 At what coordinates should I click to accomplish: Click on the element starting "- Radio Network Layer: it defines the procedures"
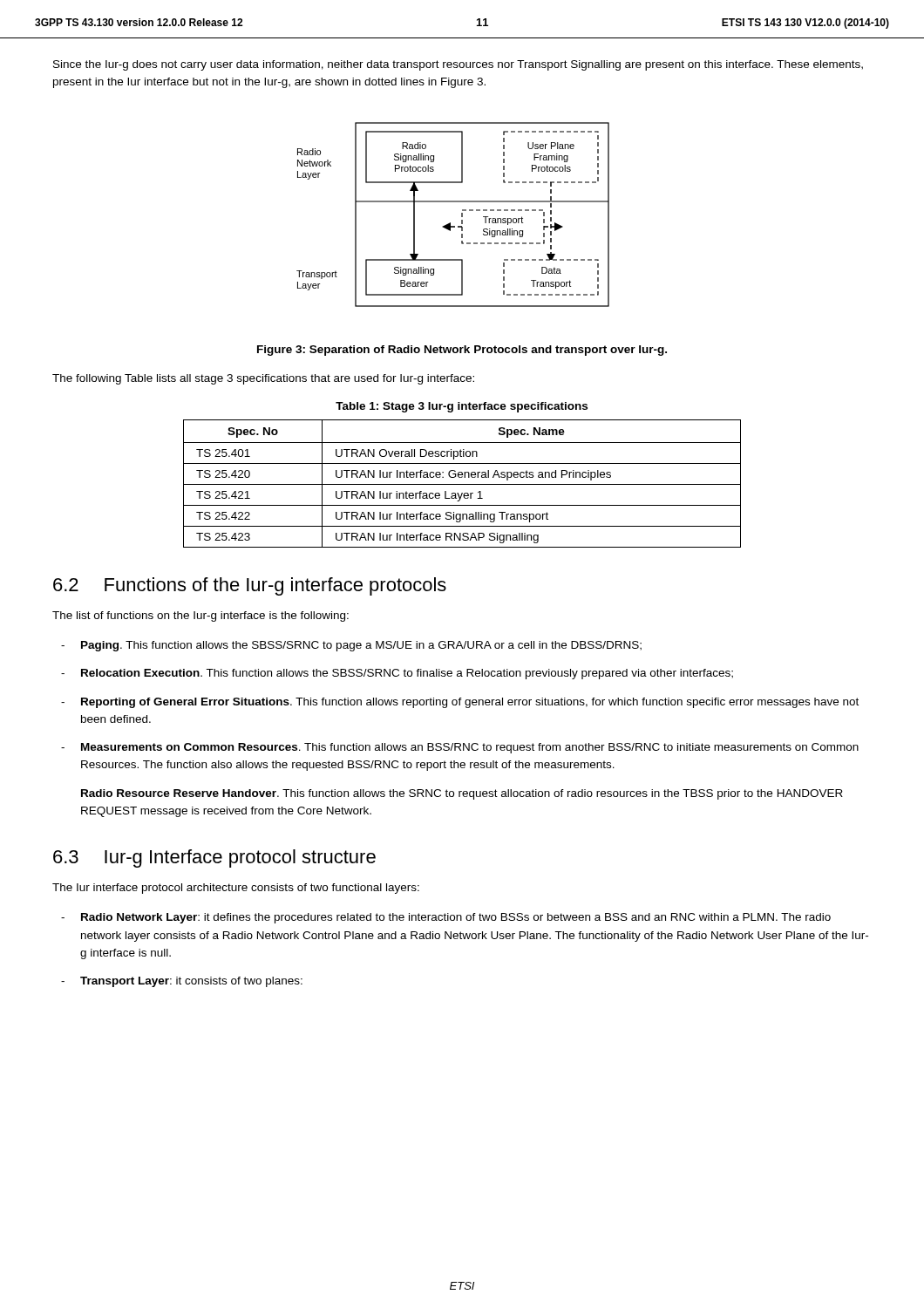pyautogui.click(x=466, y=935)
